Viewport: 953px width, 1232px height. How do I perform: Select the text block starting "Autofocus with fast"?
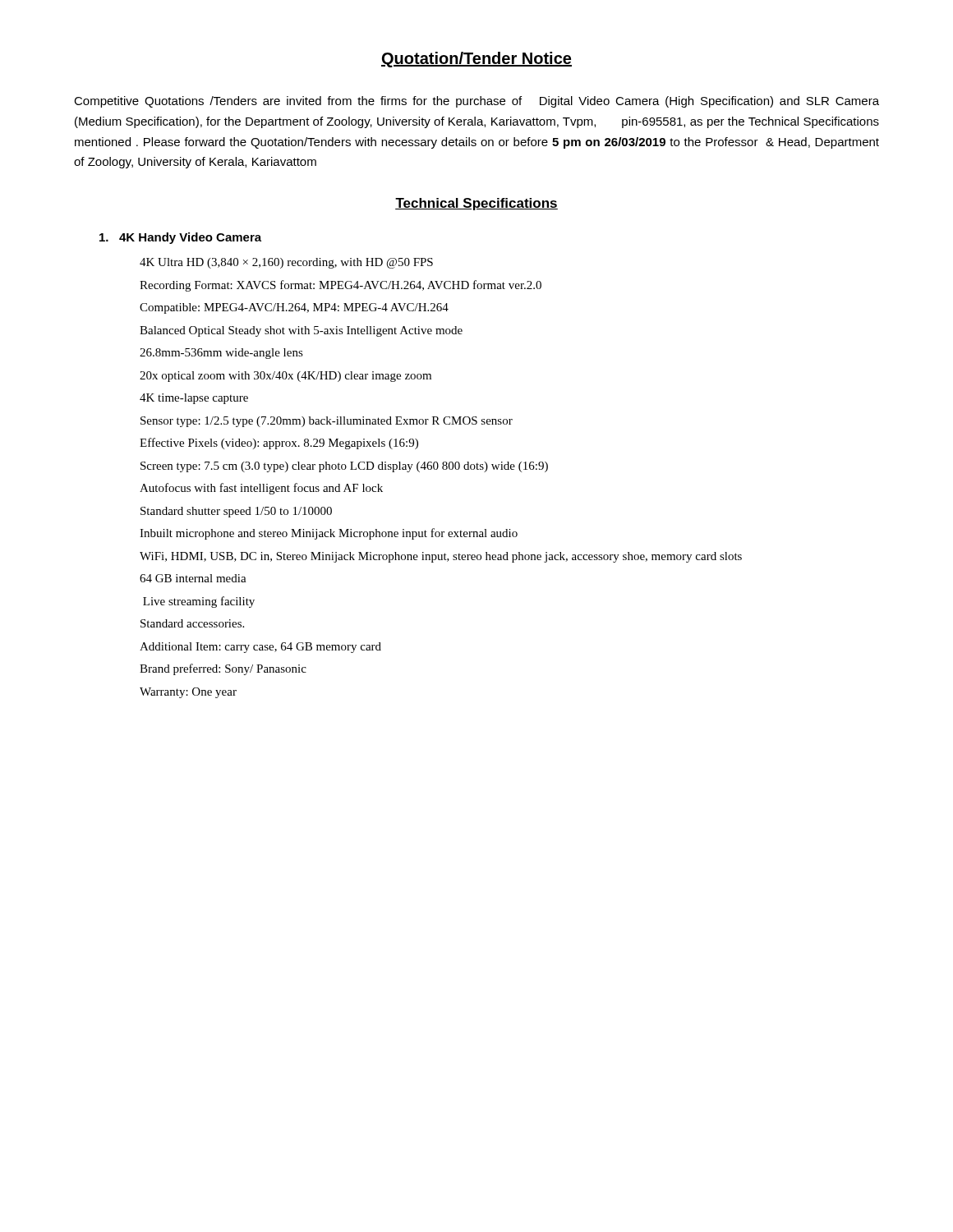coord(261,488)
